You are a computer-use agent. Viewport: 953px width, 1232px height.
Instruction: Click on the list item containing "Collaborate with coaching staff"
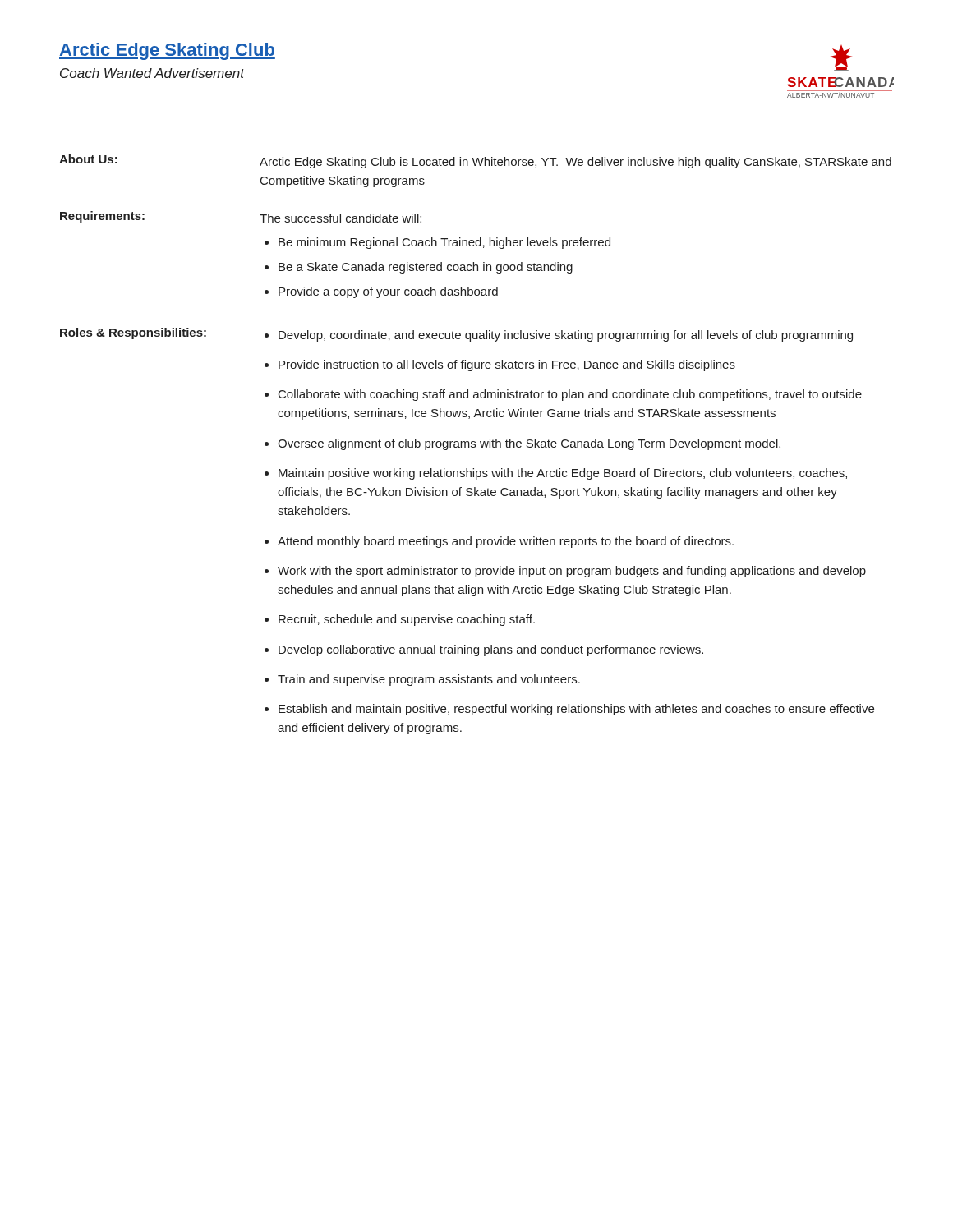pyautogui.click(x=570, y=403)
